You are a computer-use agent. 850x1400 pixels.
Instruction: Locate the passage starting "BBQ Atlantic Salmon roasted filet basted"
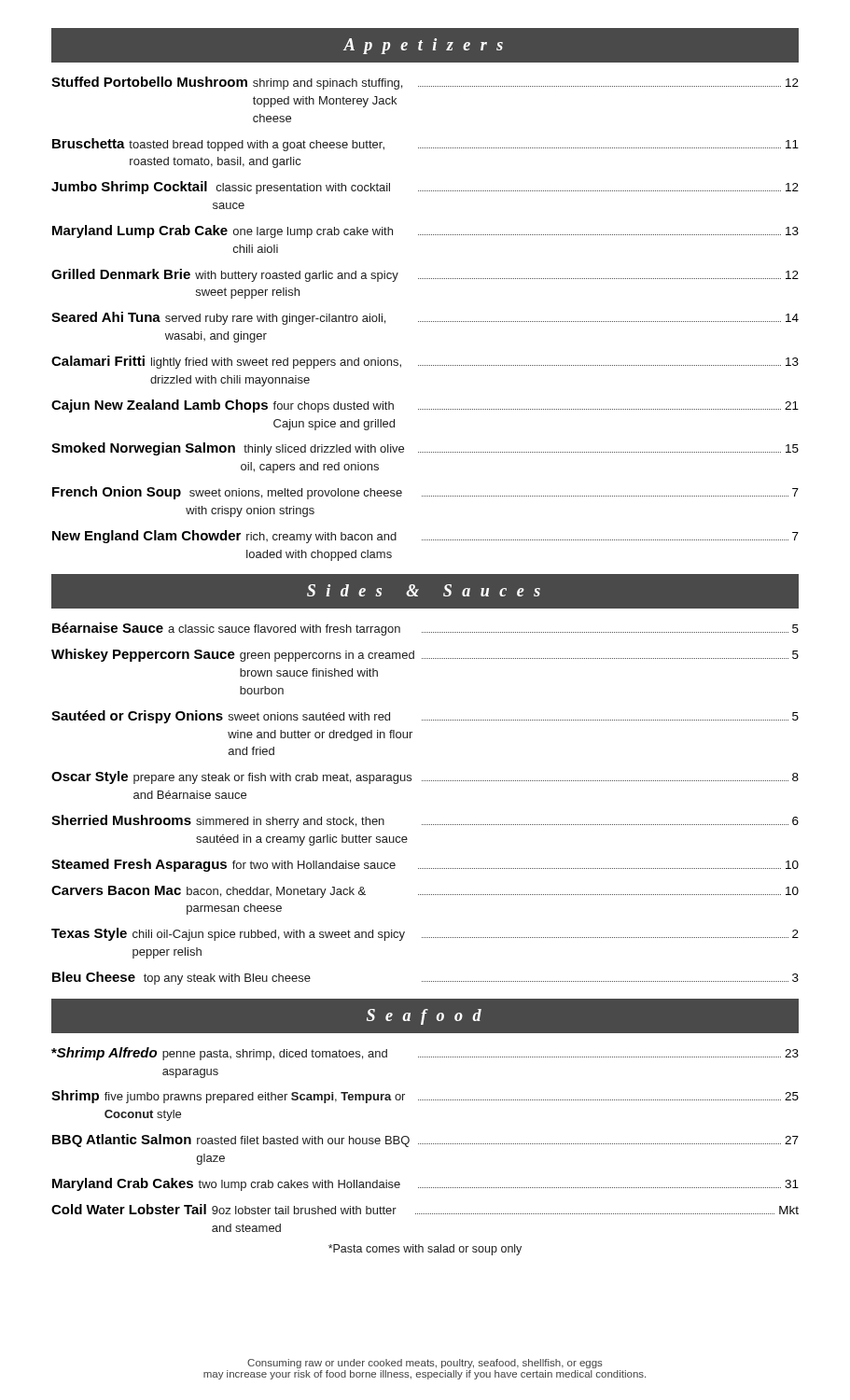[x=425, y=1148]
